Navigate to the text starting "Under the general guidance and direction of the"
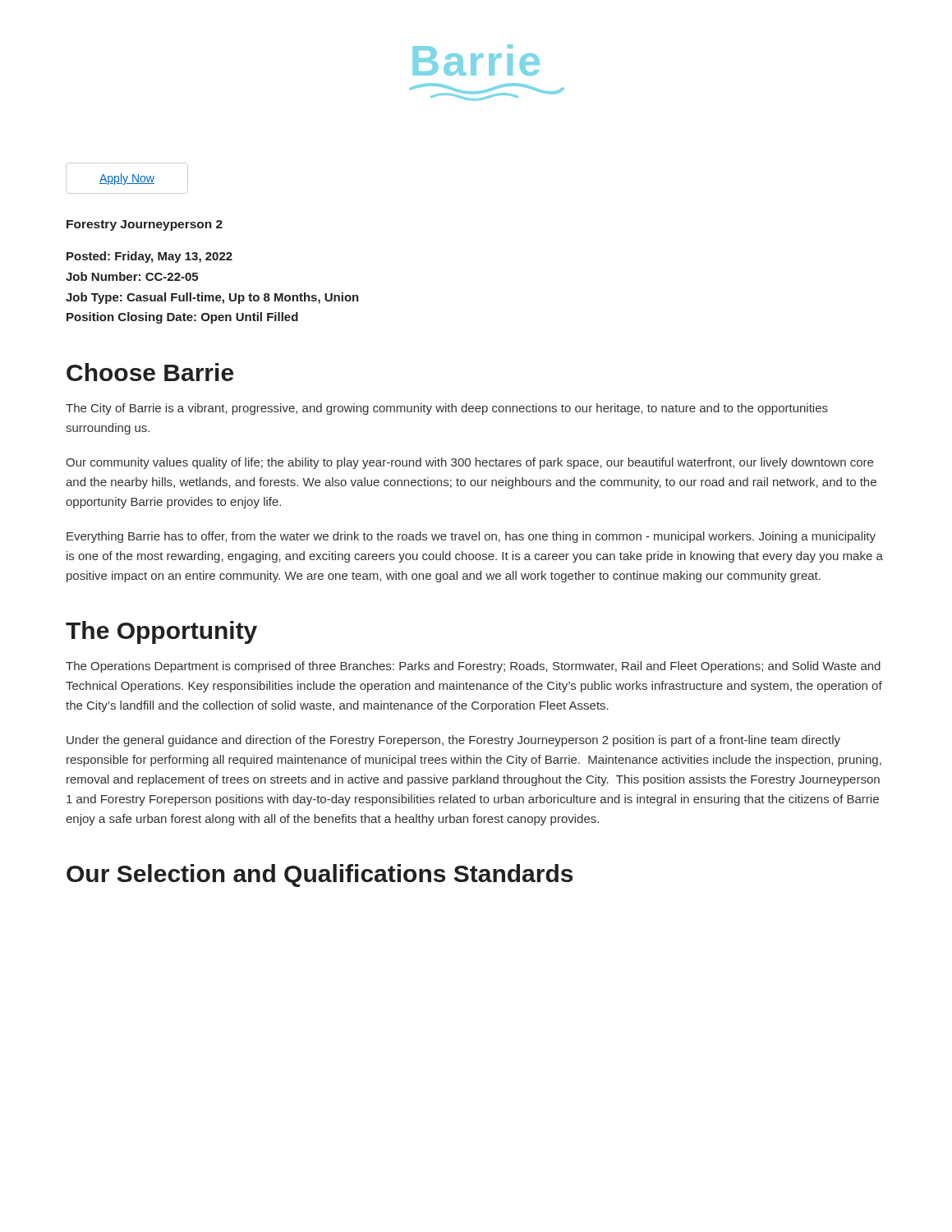The height and width of the screenshot is (1232, 952). [474, 779]
